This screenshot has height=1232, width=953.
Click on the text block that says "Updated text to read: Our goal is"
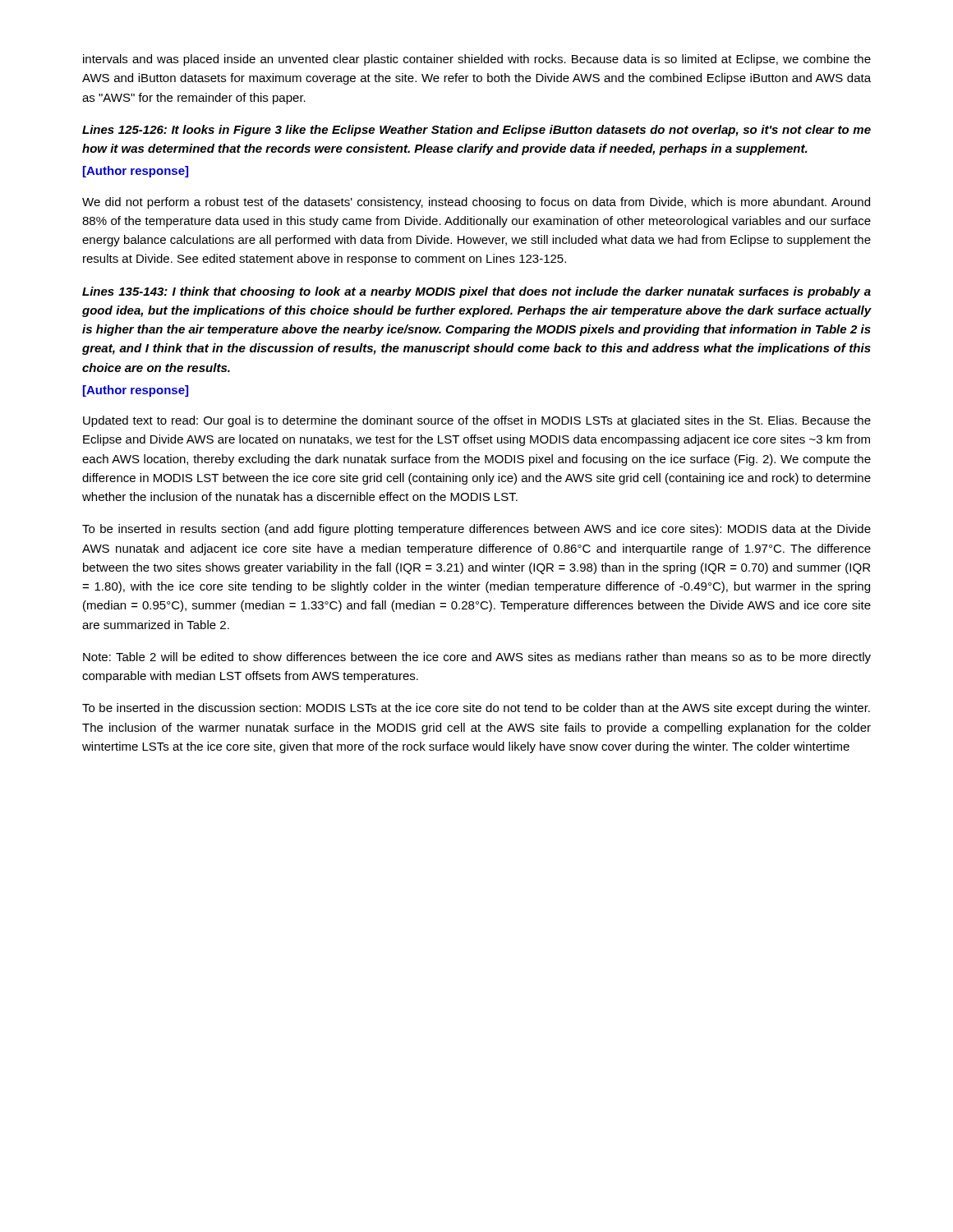pos(476,458)
